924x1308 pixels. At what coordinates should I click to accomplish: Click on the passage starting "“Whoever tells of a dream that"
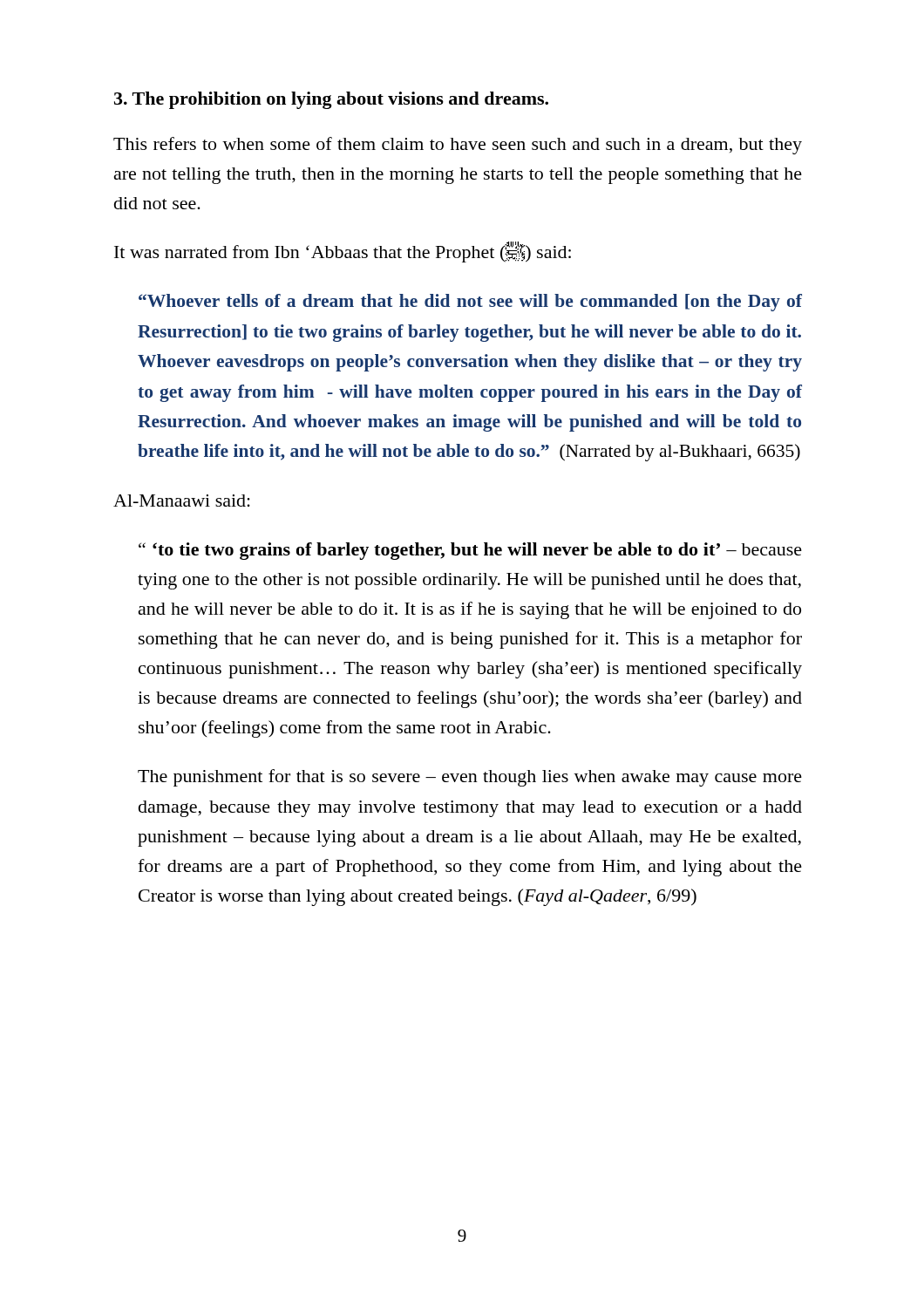[470, 376]
